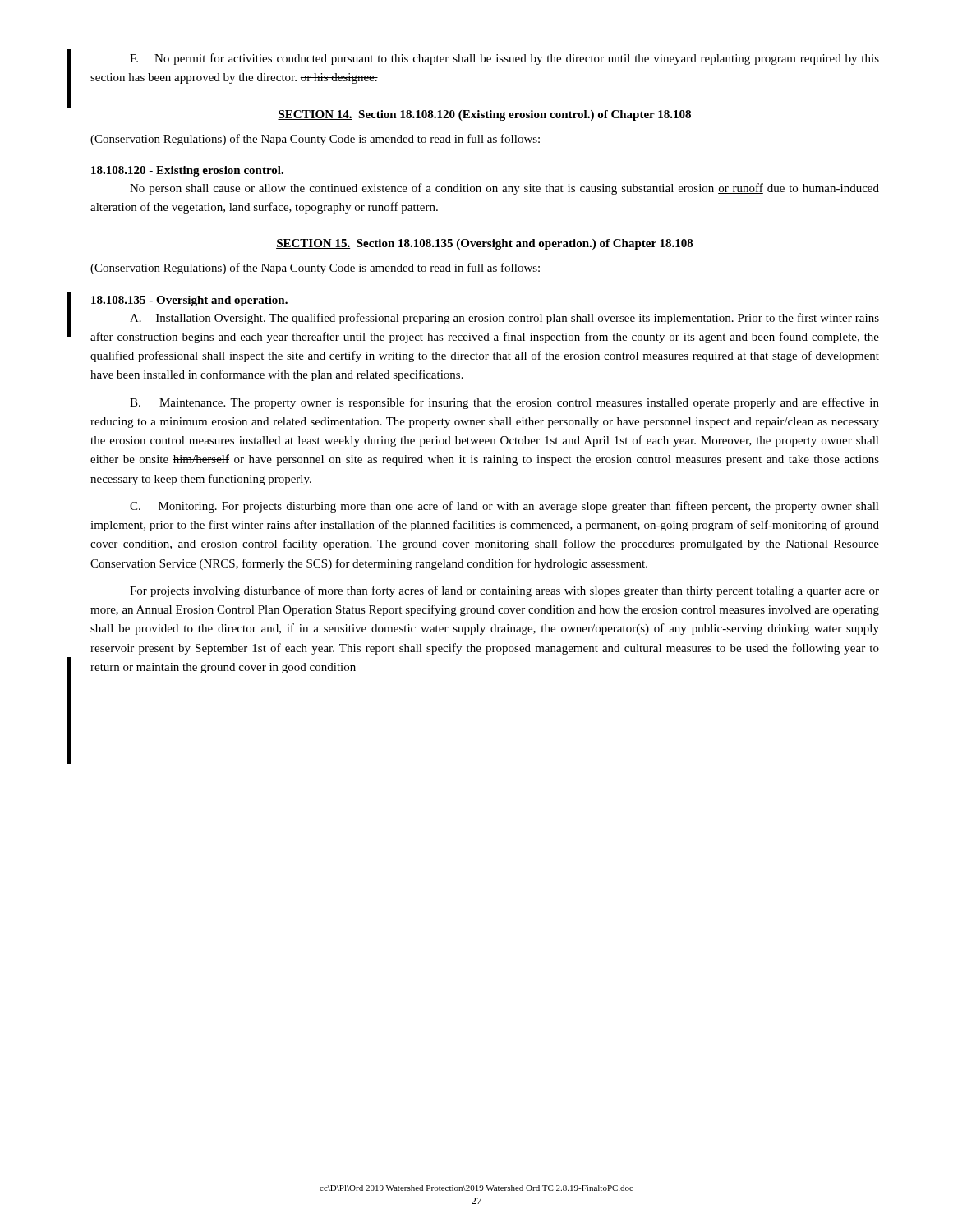Where is the section header that starts "SECTION 15. Section"?
The image size is (953, 1232).
485,243
